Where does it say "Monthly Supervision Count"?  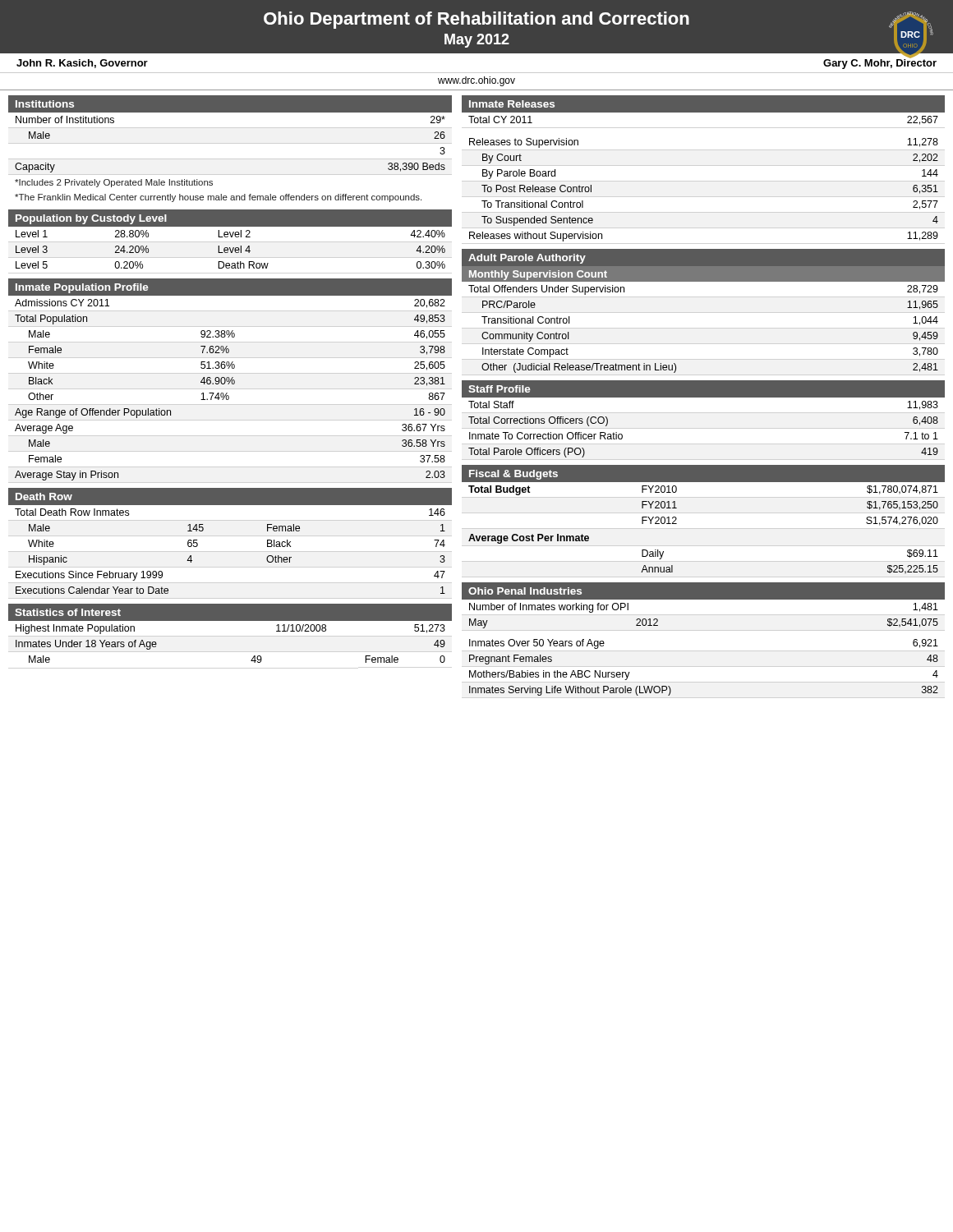point(538,274)
